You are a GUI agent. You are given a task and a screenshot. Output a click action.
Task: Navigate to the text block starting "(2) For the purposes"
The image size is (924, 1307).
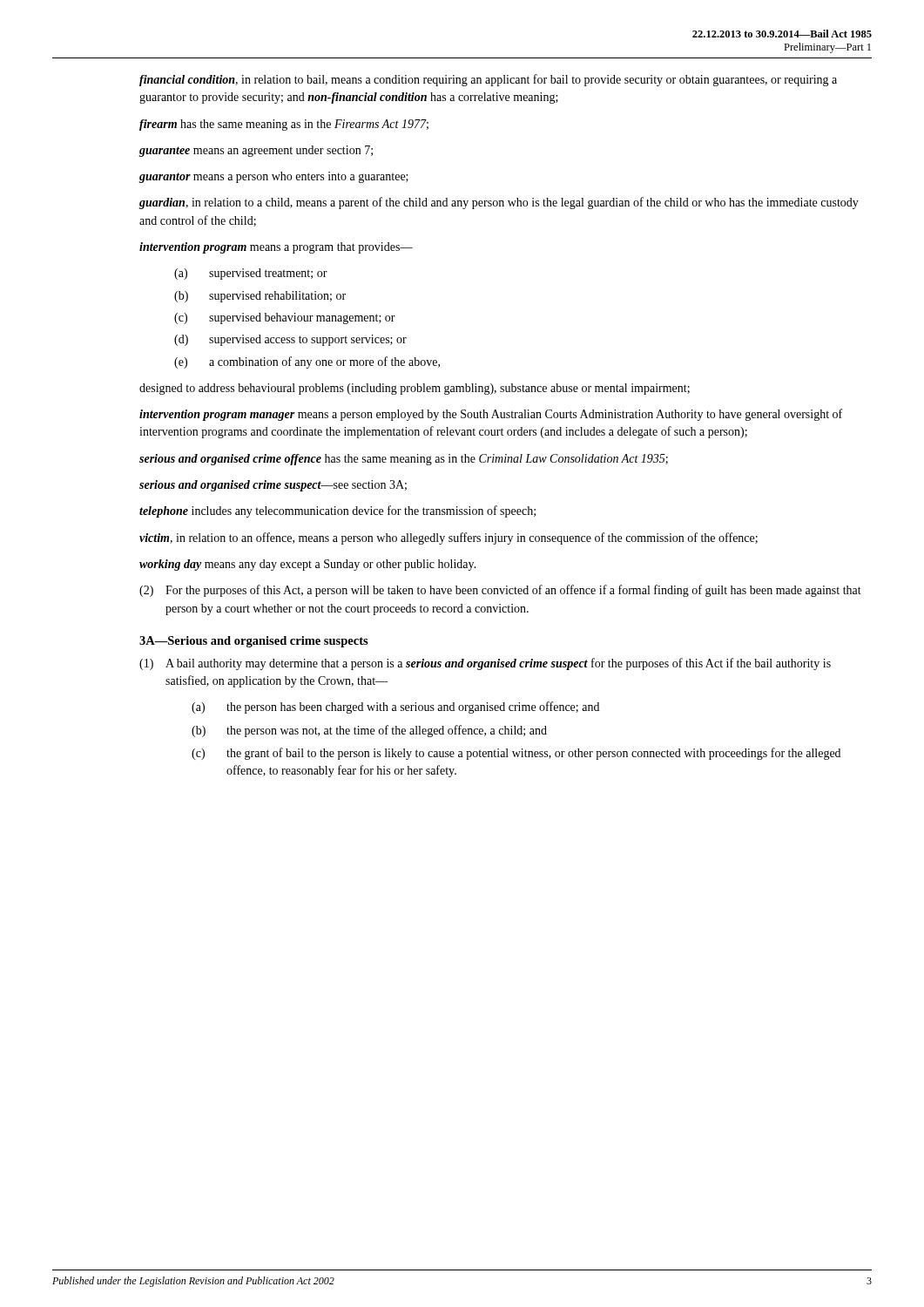(x=506, y=600)
